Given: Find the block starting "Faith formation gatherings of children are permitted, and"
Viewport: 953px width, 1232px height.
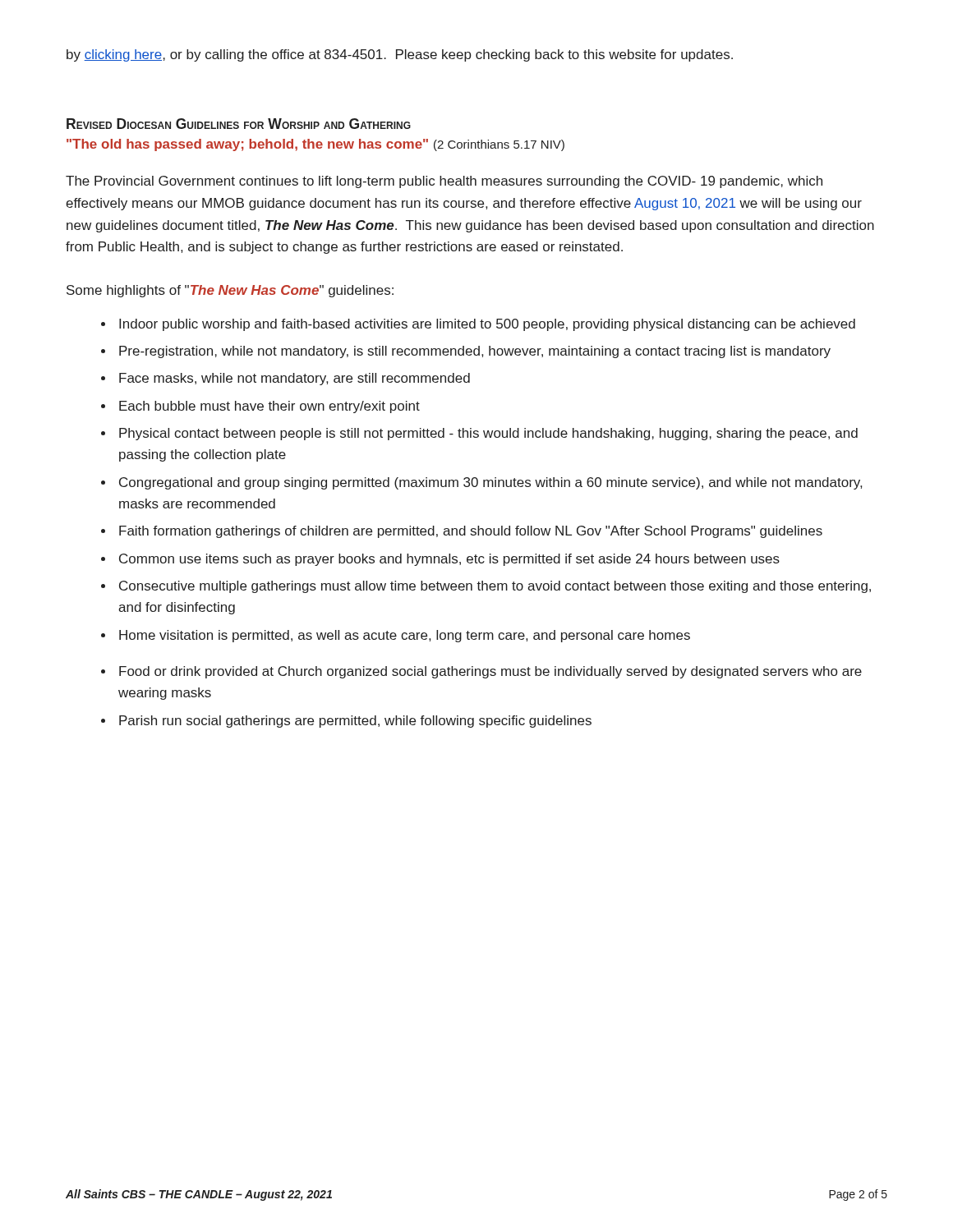Looking at the screenshot, I should tap(501, 532).
